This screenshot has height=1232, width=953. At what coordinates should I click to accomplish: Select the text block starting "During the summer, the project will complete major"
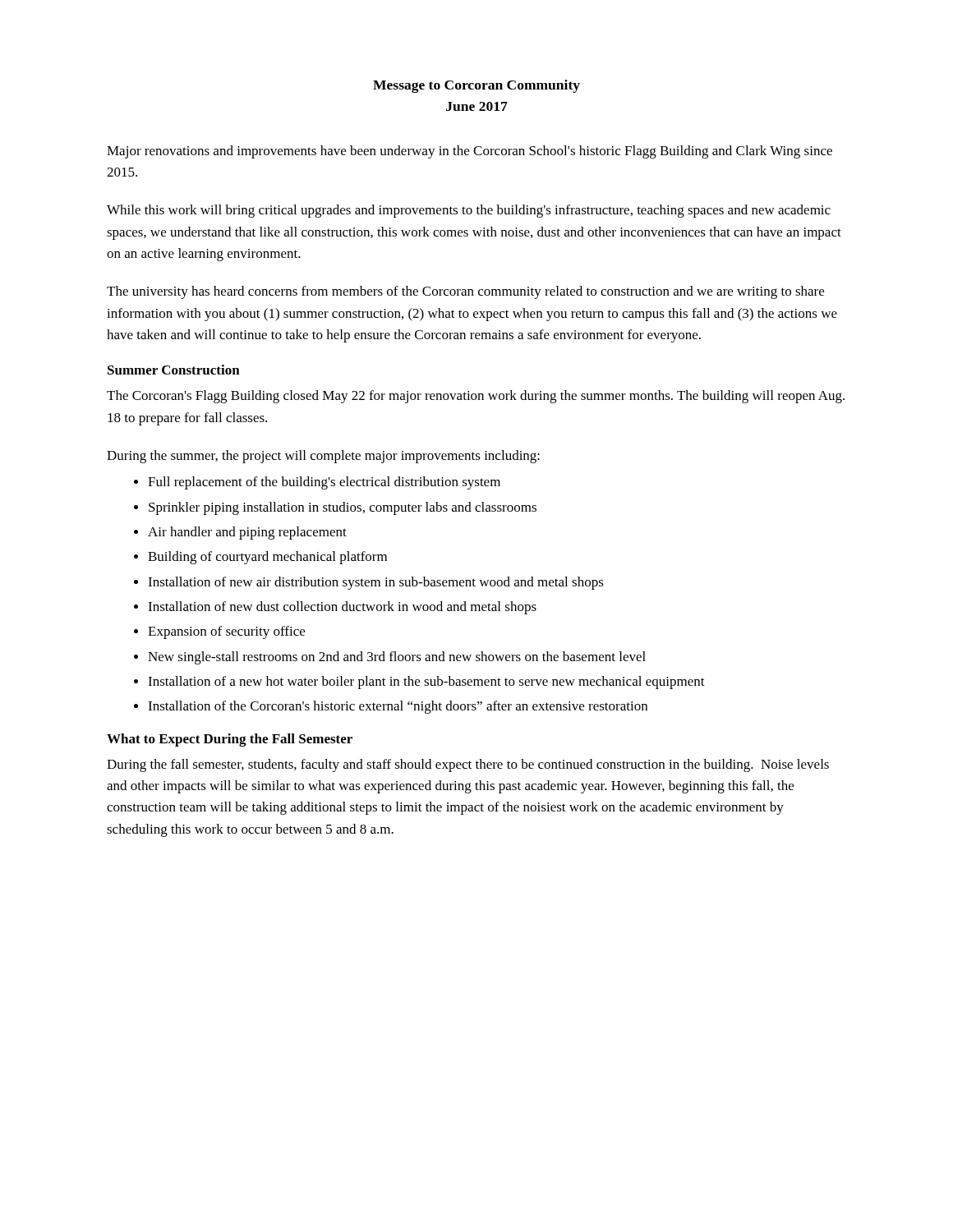pyautogui.click(x=324, y=455)
